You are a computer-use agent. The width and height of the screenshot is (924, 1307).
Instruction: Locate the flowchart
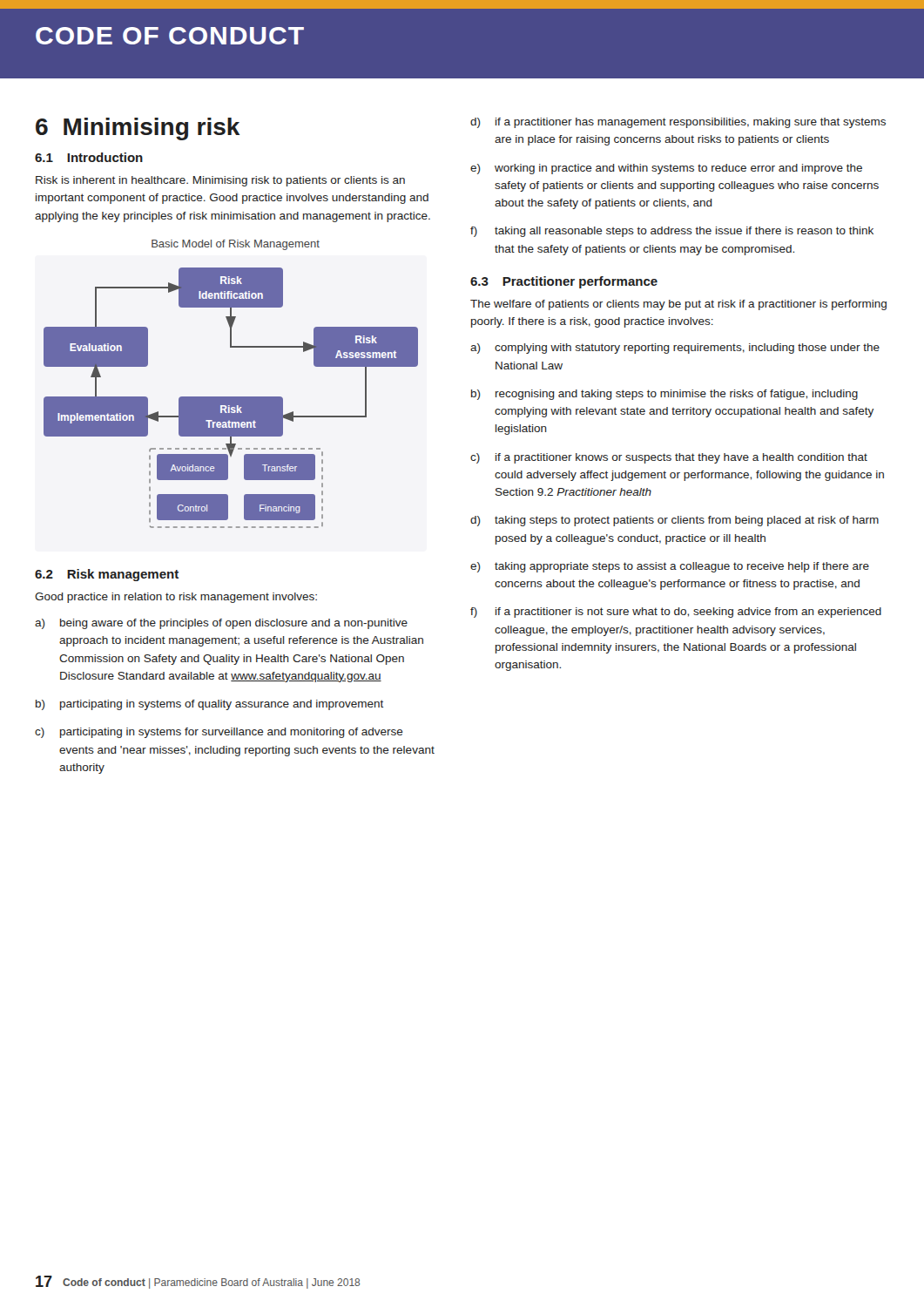pyautogui.click(x=235, y=395)
